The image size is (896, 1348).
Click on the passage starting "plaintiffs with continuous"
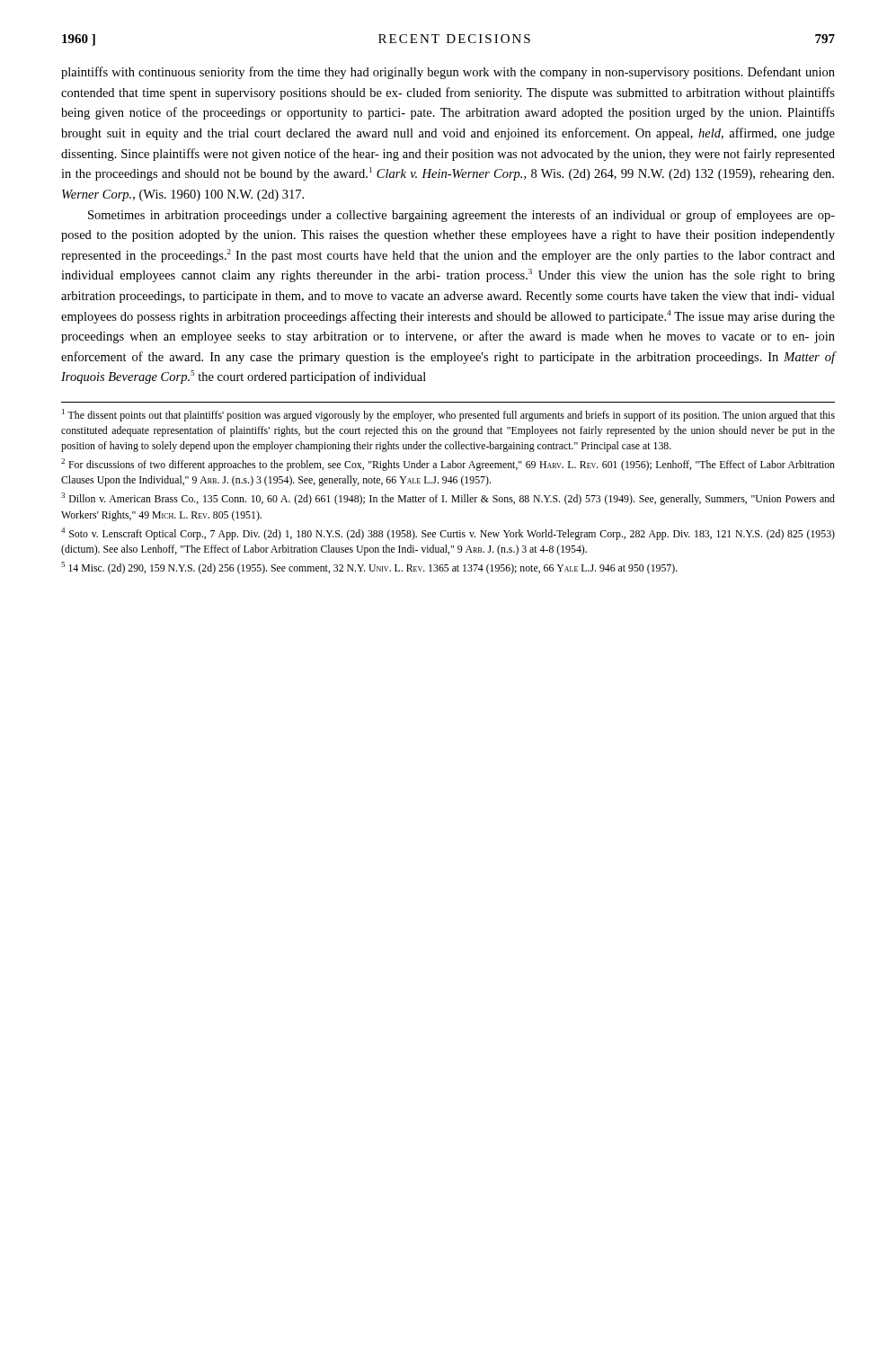tap(448, 225)
